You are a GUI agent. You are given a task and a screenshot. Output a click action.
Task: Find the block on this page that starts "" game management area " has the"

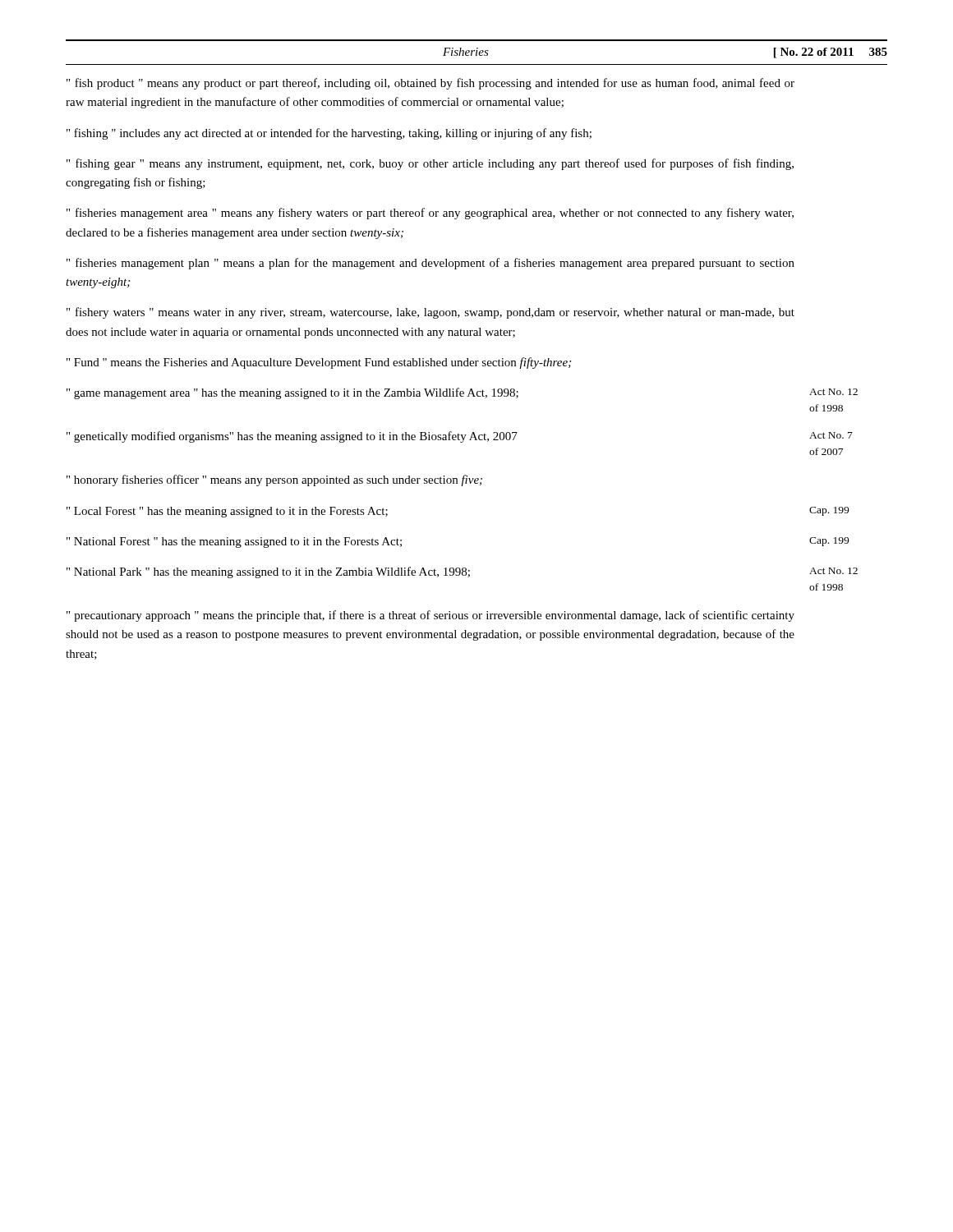tap(476, 400)
